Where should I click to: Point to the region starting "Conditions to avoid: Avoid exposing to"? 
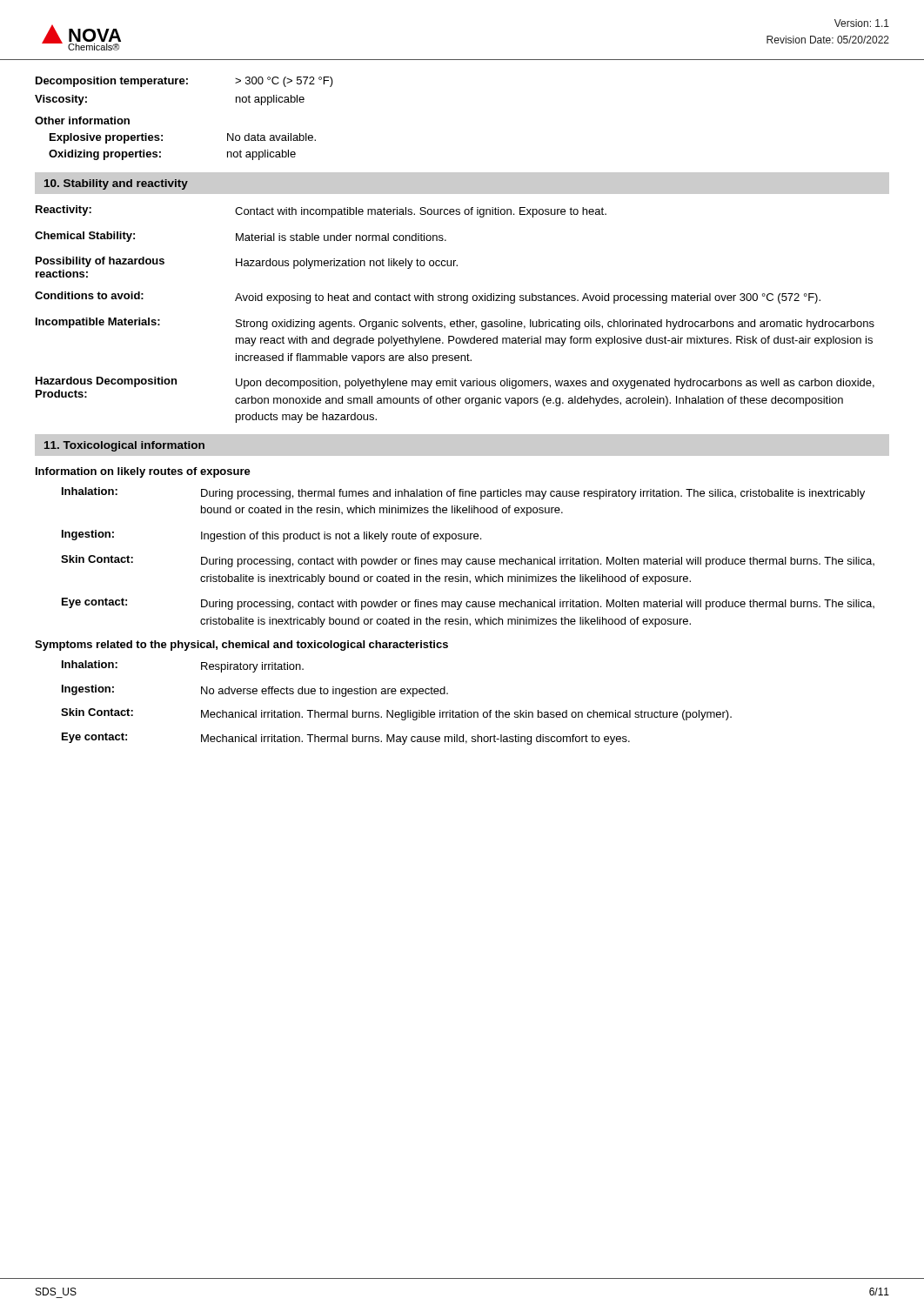pyautogui.click(x=462, y=297)
